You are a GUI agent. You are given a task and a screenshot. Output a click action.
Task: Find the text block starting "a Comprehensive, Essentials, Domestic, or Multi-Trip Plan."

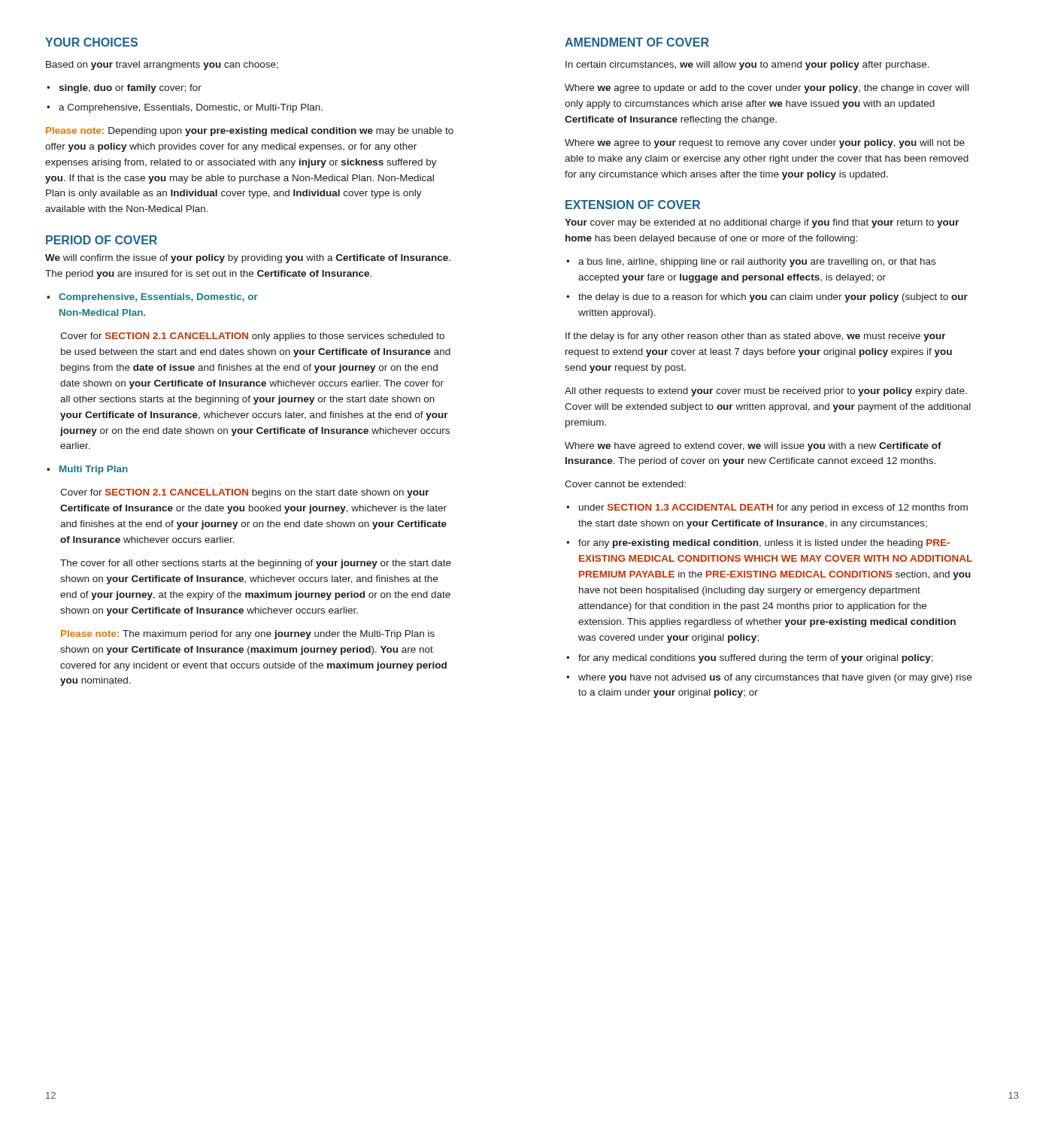point(191,107)
